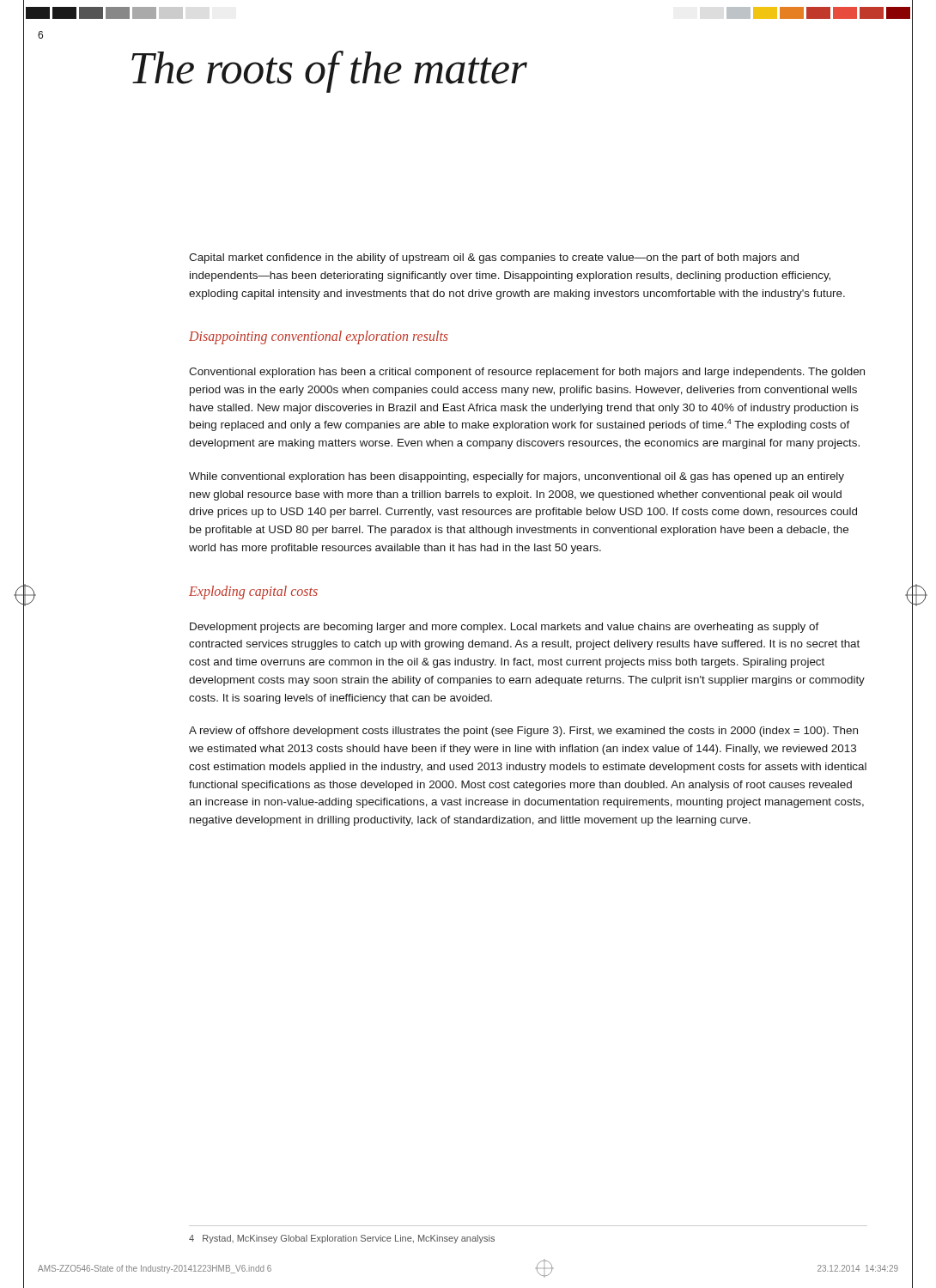Where is the section header that starts "Disappointing conventional exploration"?
The height and width of the screenshot is (1288, 936).
coord(319,337)
